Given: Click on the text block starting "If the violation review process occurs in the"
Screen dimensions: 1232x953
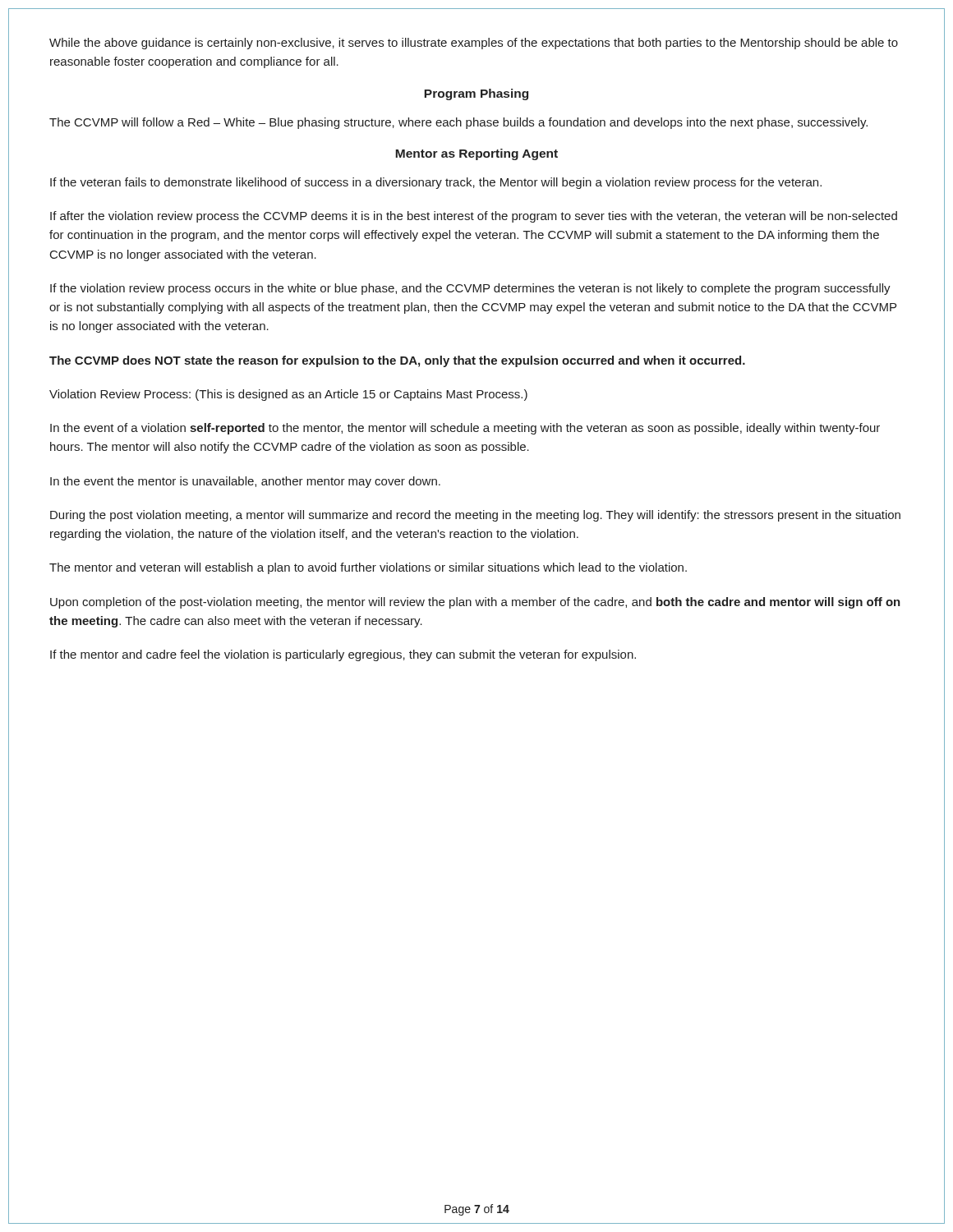Looking at the screenshot, I should [x=473, y=307].
